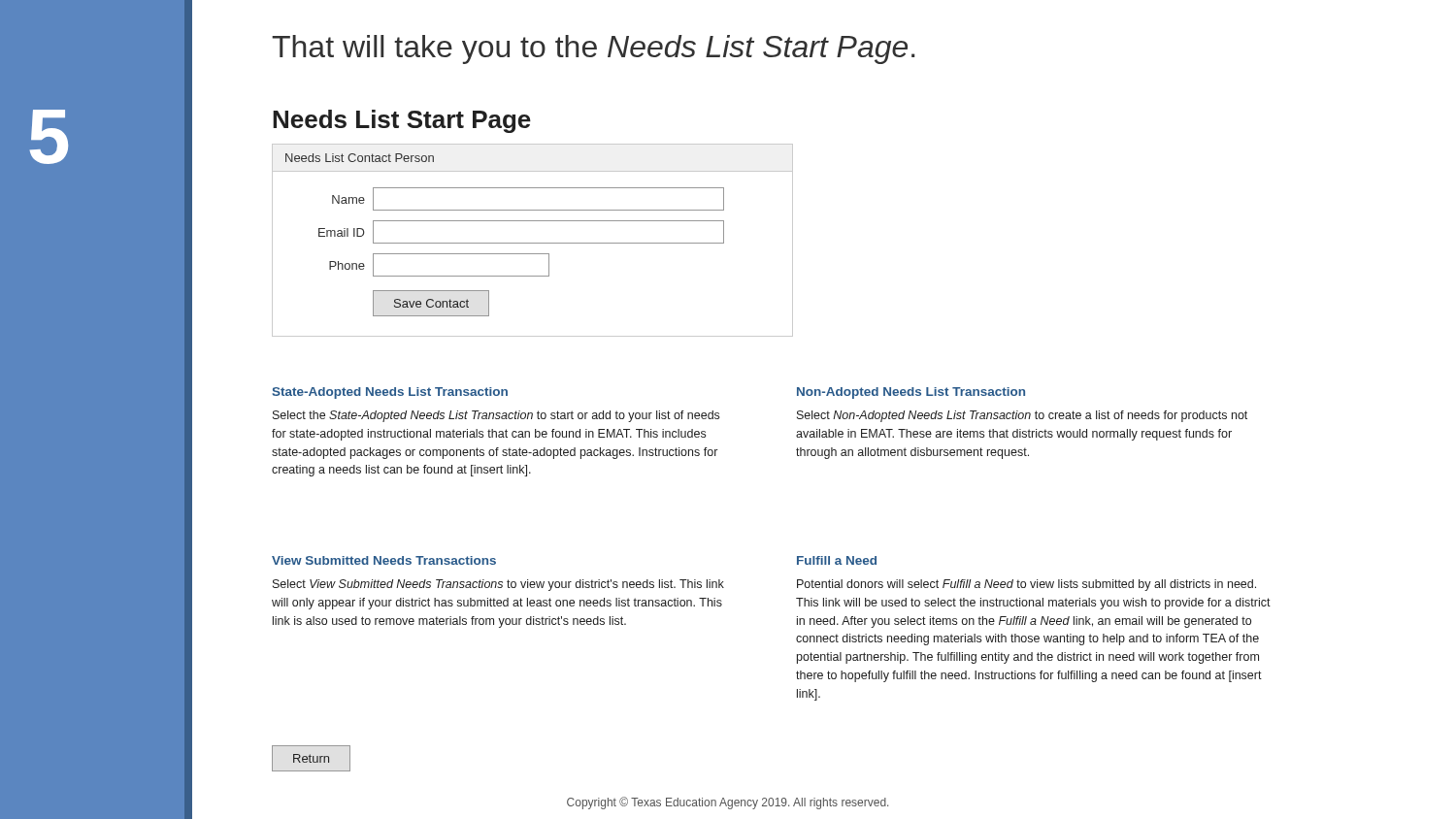Locate the section header that says "View Submitted Needs Transactions"
Screen dimensions: 819x1456
click(x=384, y=560)
